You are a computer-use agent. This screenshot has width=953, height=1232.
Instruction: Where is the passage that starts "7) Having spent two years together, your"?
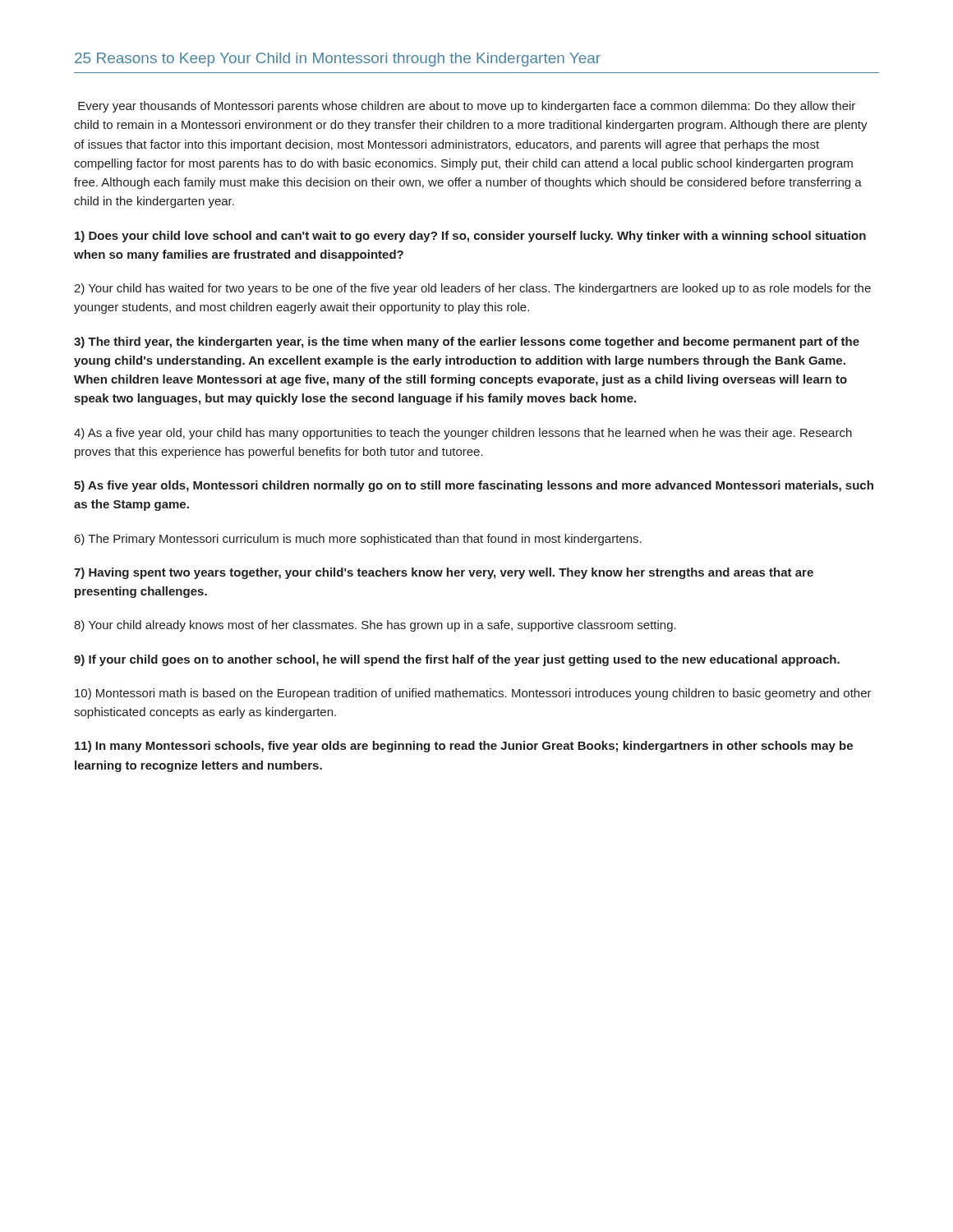click(444, 581)
